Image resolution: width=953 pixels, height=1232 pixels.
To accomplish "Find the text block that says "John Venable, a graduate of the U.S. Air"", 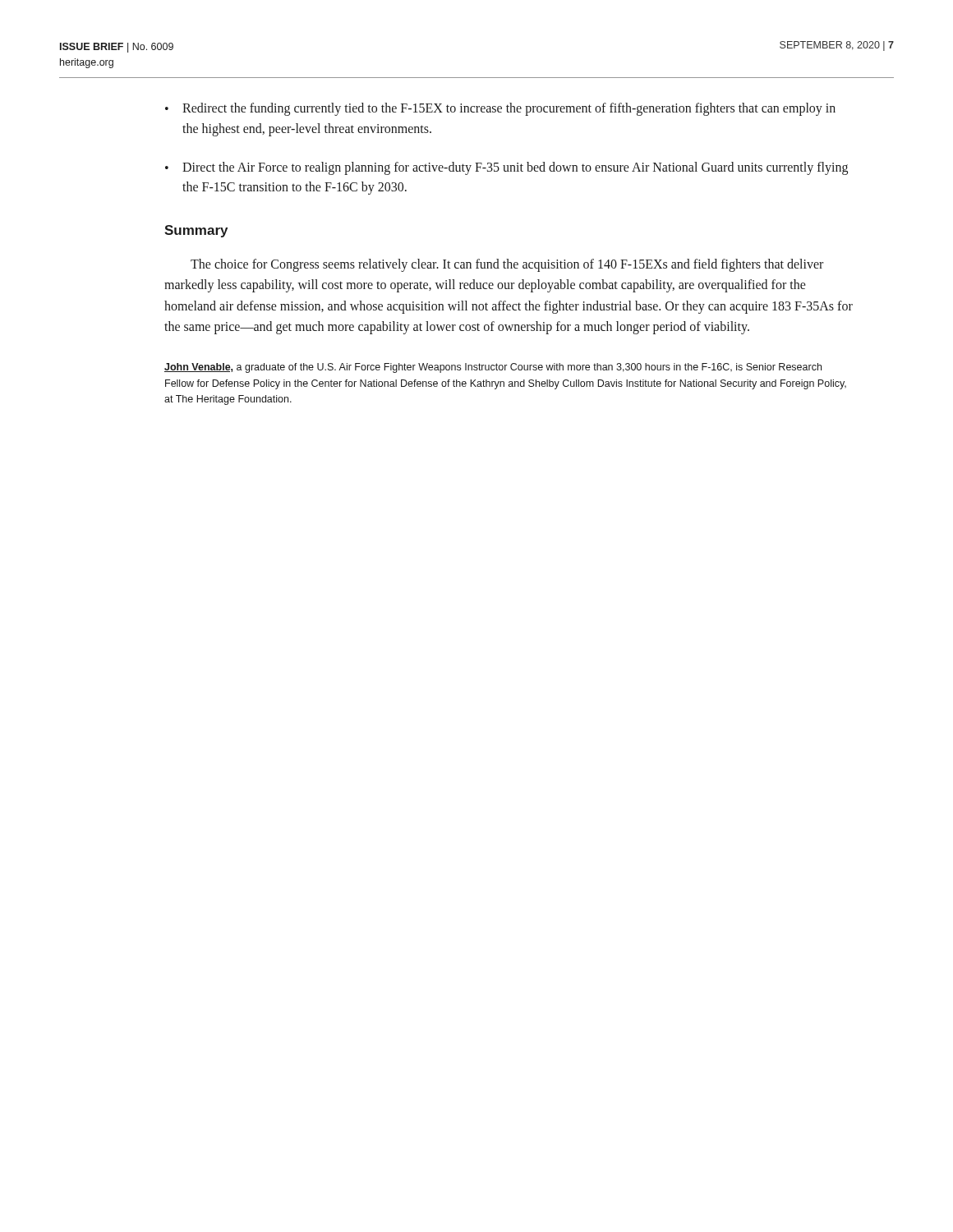I will [506, 383].
